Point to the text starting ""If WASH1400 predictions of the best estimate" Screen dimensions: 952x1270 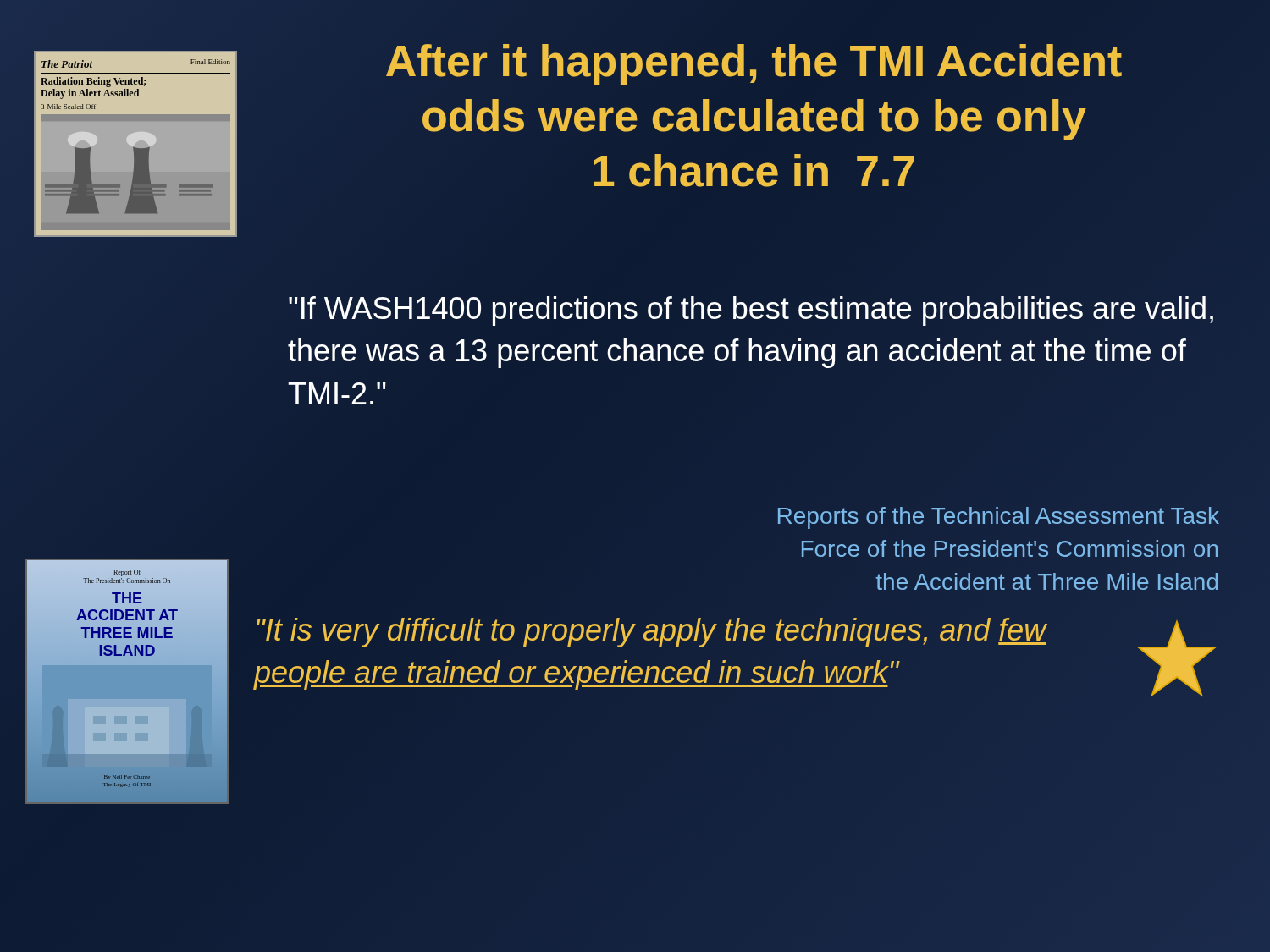754,352
